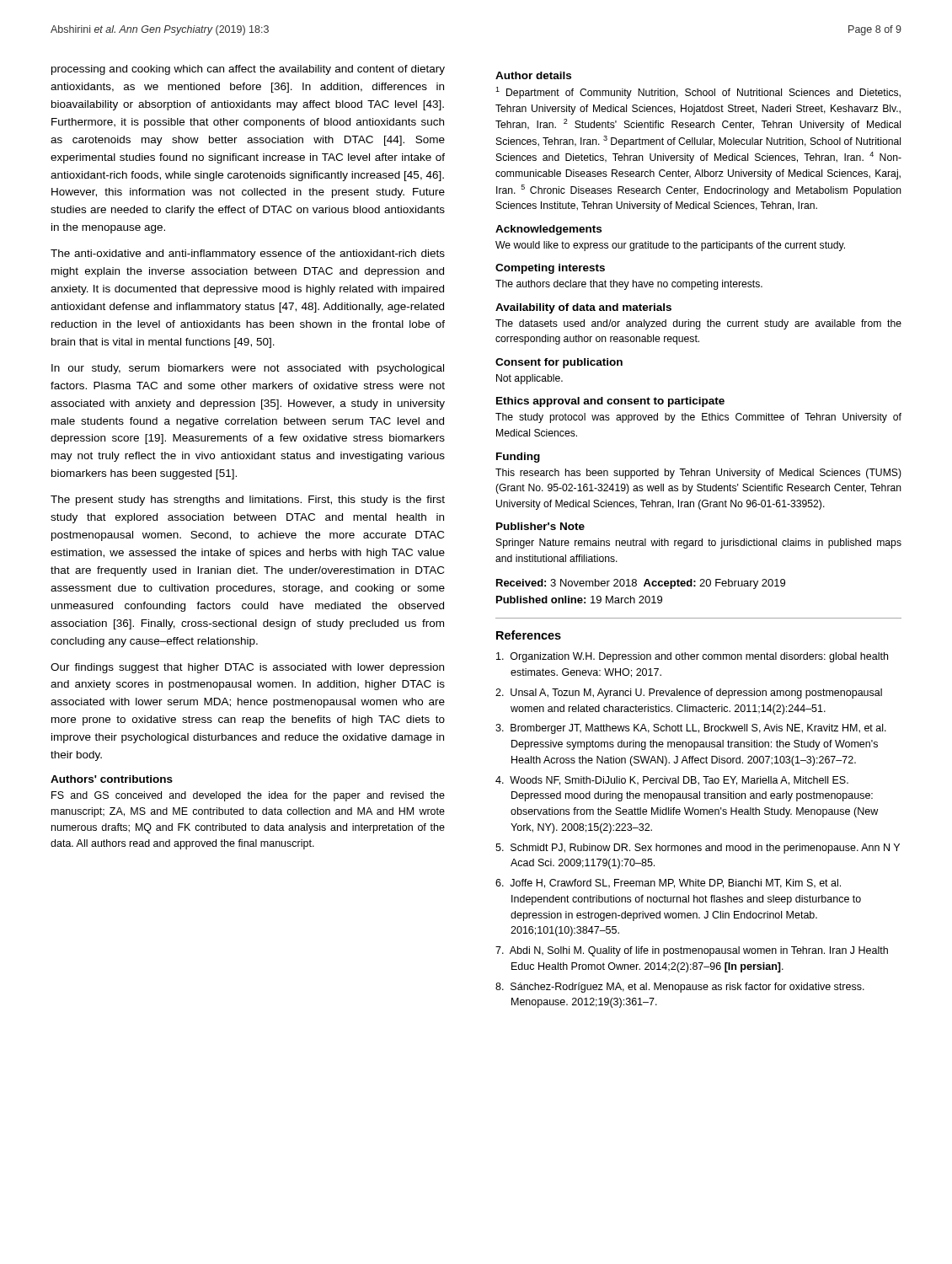Locate the region starting "The anti-oxidative and"
952x1264 pixels.
[248, 298]
